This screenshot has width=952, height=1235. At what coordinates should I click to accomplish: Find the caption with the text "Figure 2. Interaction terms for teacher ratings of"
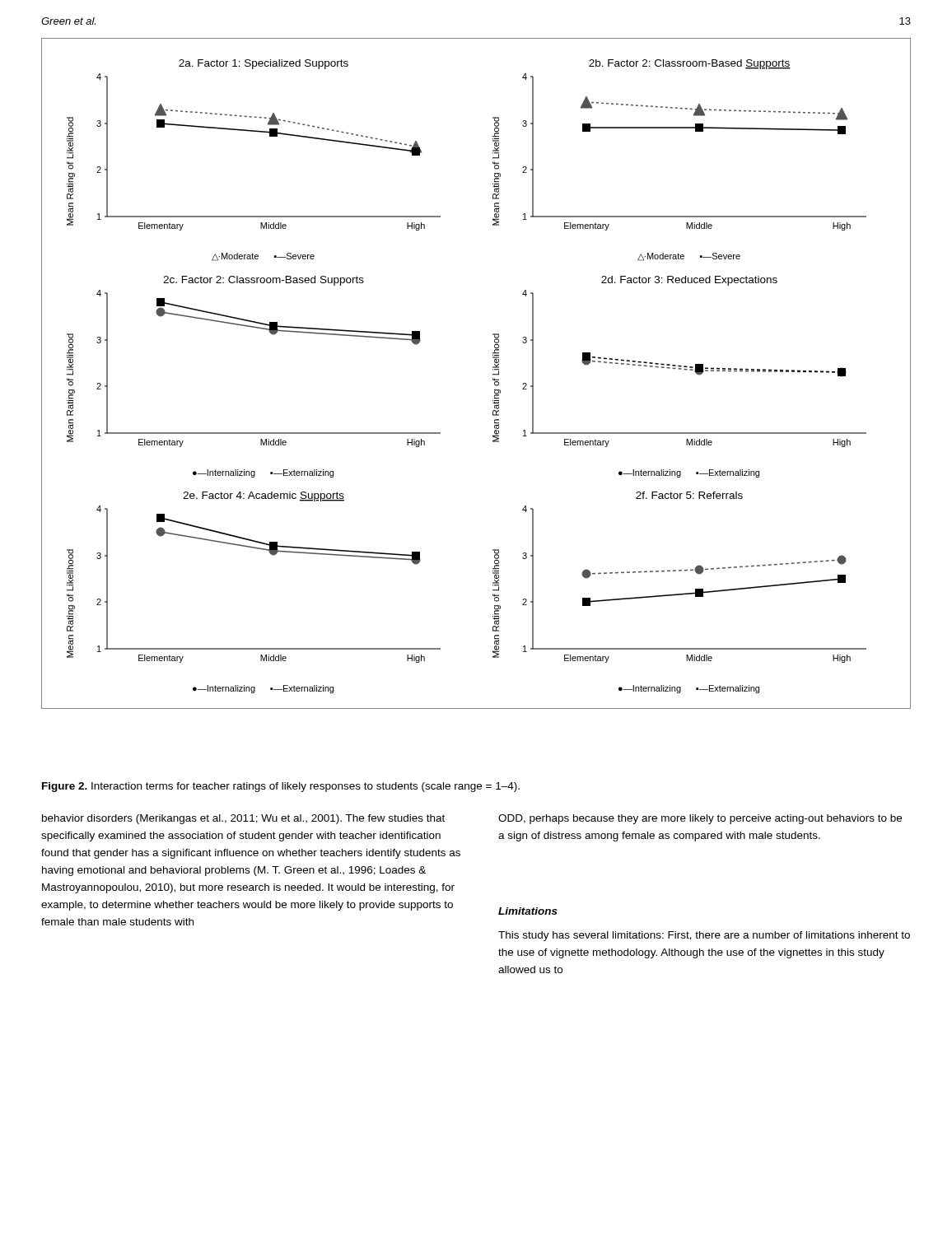coord(281,786)
